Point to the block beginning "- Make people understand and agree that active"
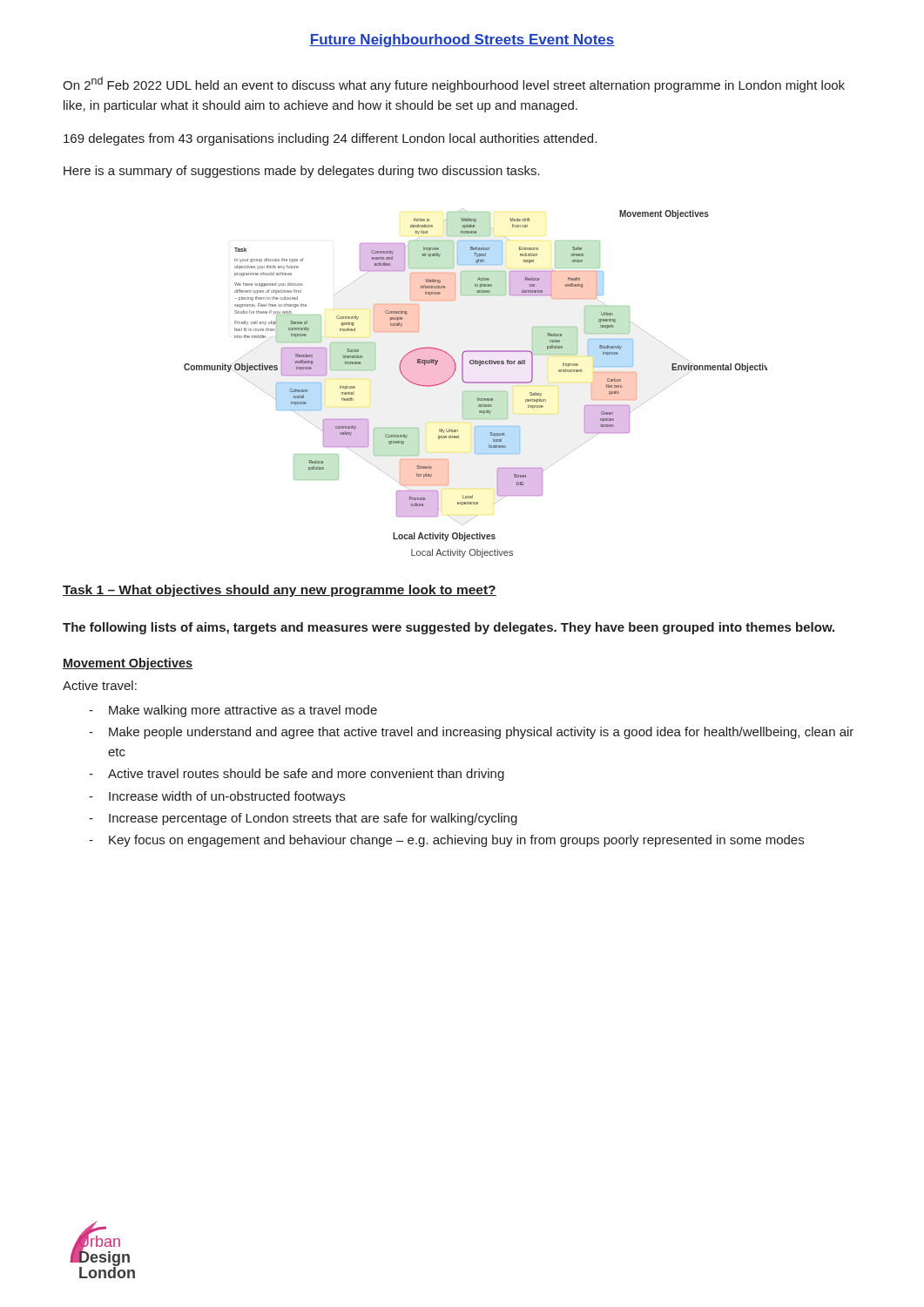This screenshot has height=1307, width=924. 475,741
